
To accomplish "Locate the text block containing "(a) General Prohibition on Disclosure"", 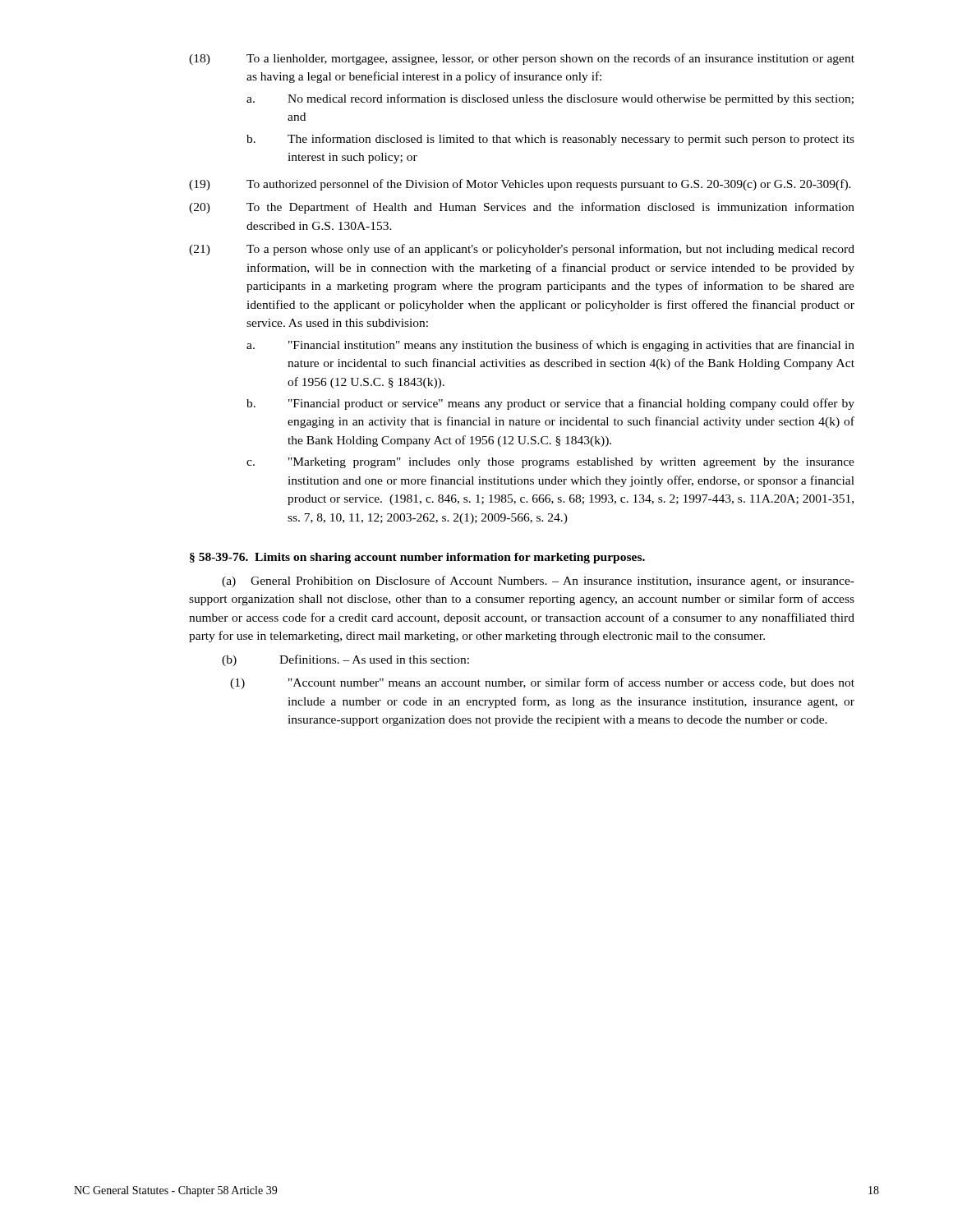I will point(522,608).
